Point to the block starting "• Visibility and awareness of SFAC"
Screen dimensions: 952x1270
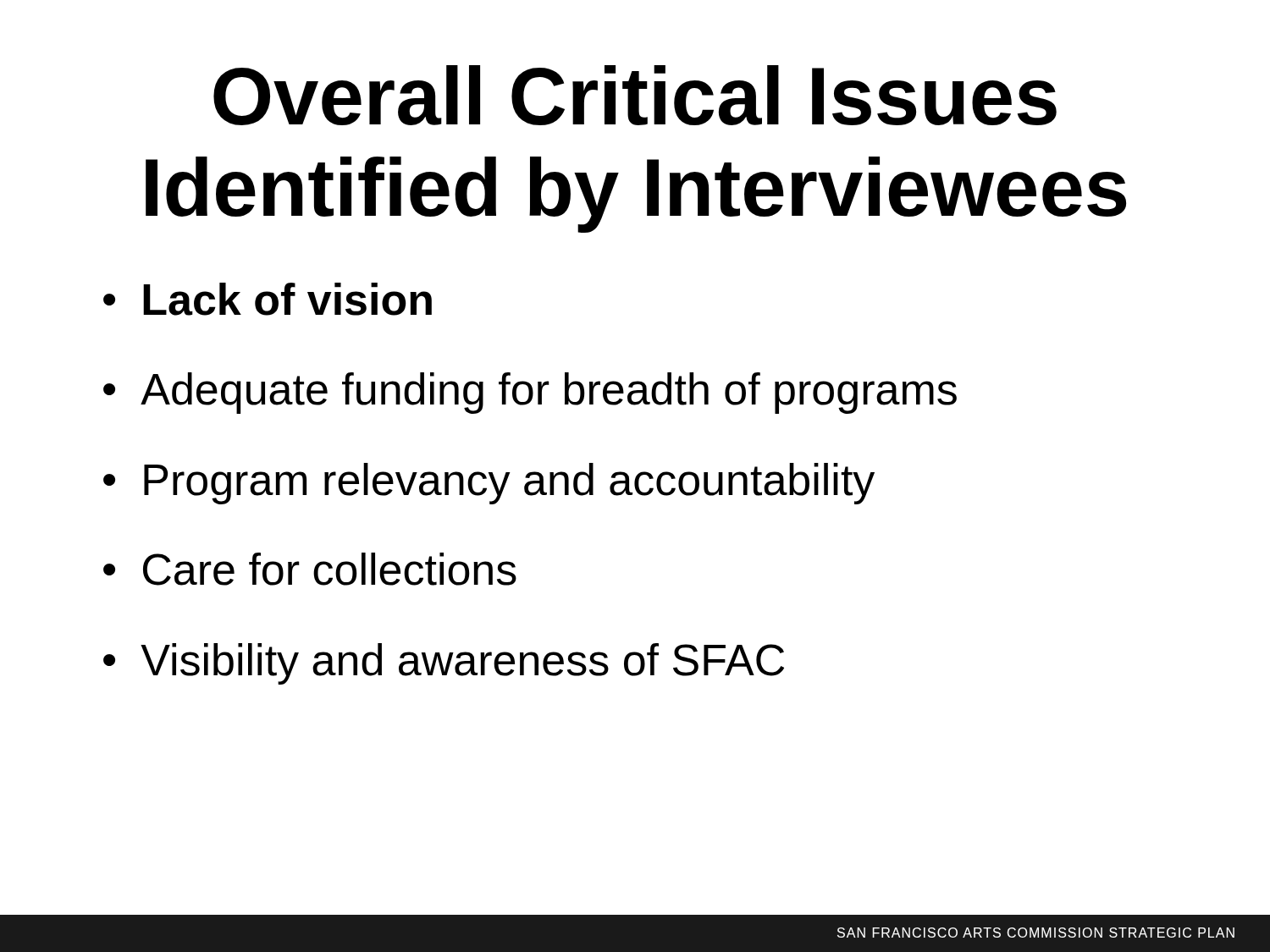pos(444,660)
